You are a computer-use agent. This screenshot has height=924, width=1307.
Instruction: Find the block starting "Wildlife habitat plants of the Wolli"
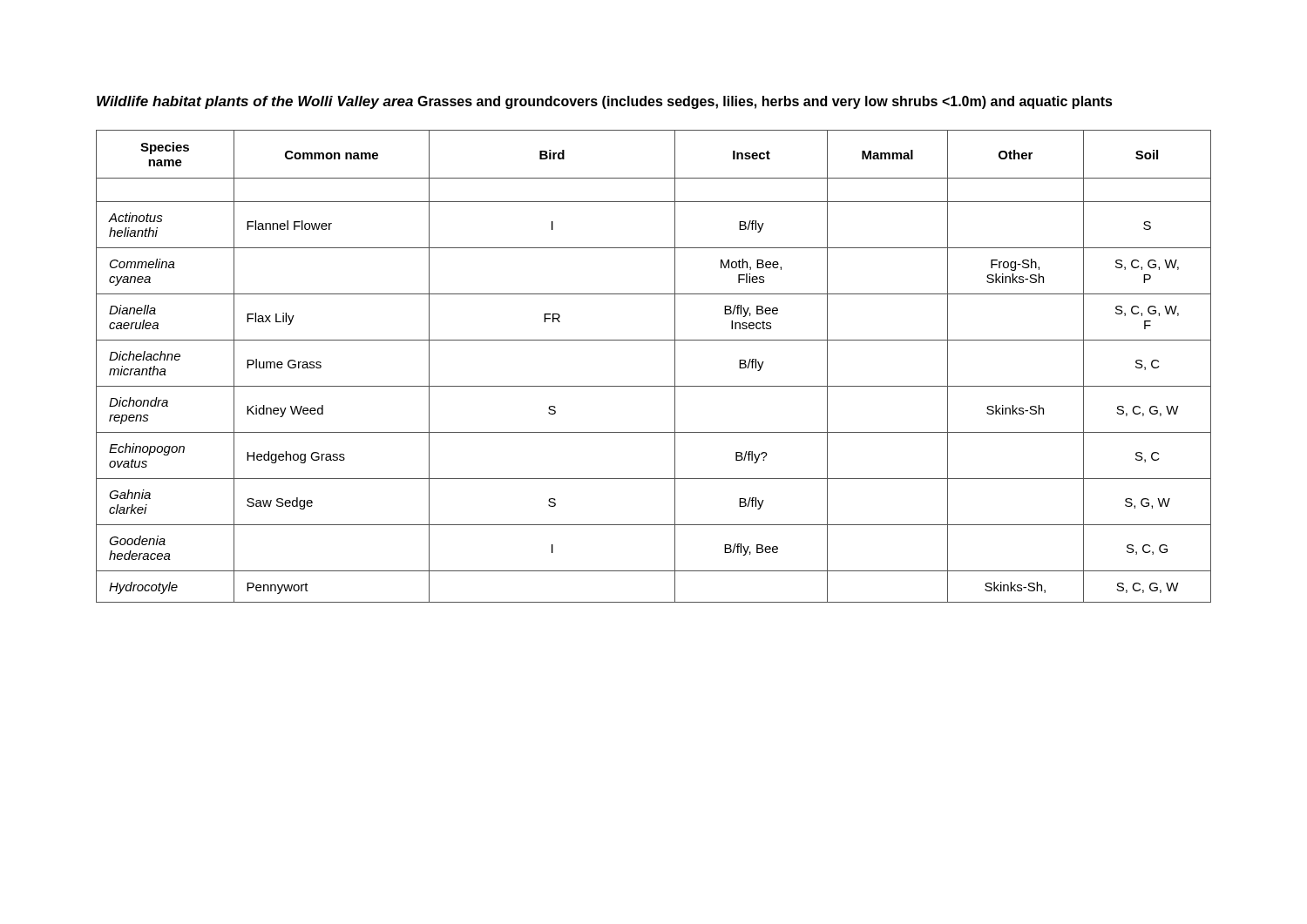click(255, 102)
